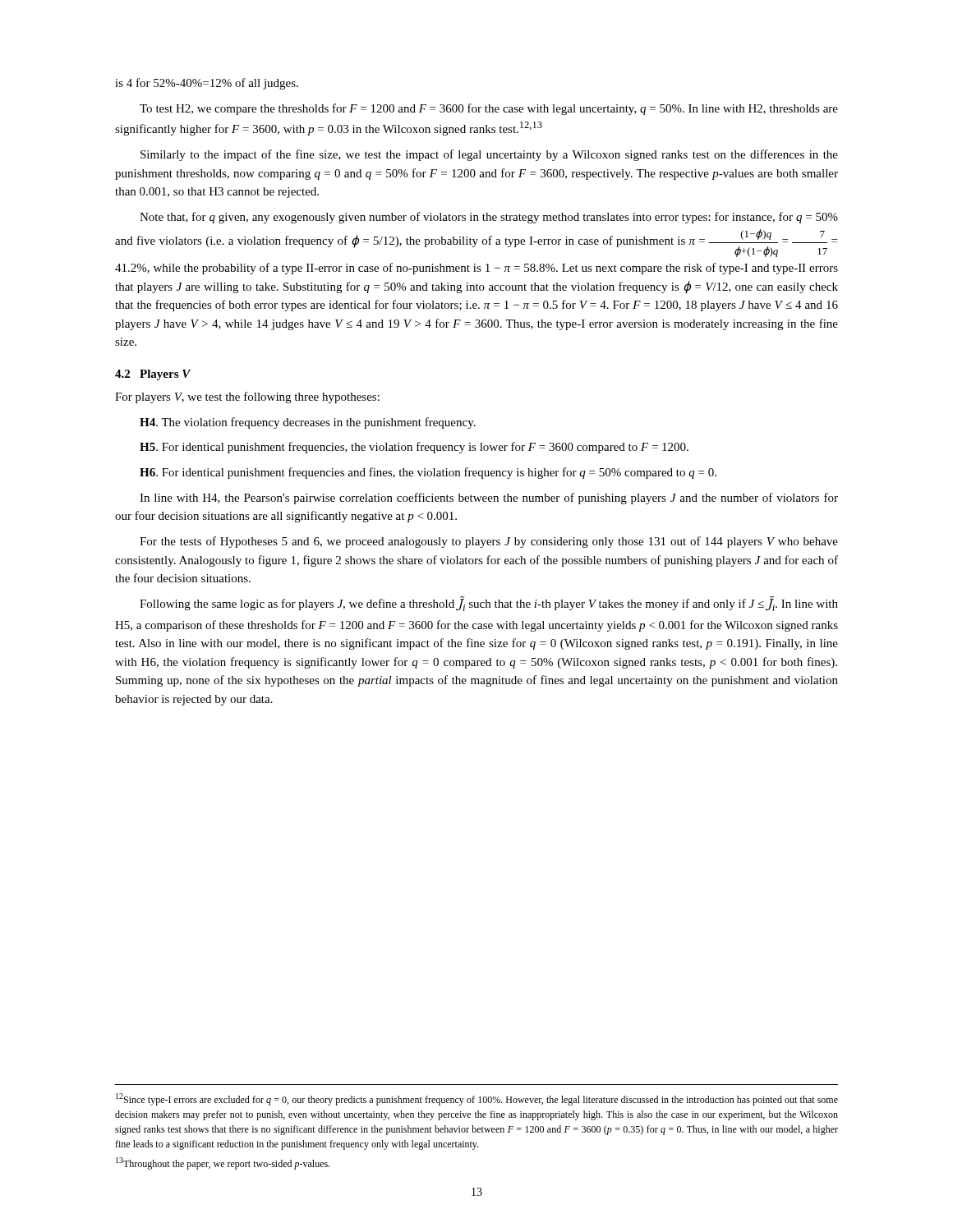Screen dimensions: 1232x953
Task: Find the block on this page that starts "H6. For identical"
Action: click(489, 472)
